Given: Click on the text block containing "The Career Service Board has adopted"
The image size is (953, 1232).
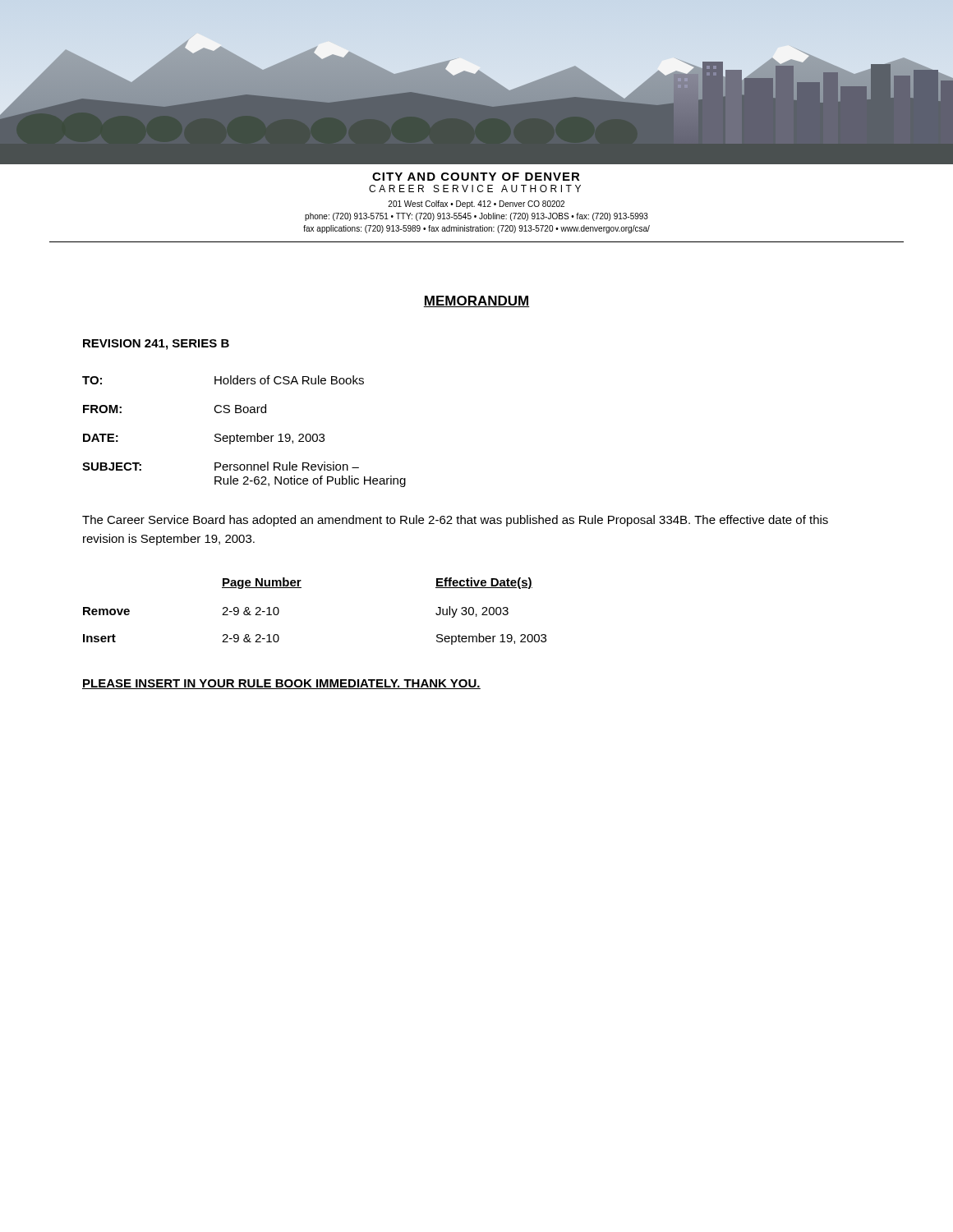Looking at the screenshot, I should pyautogui.click(x=455, y=529).
